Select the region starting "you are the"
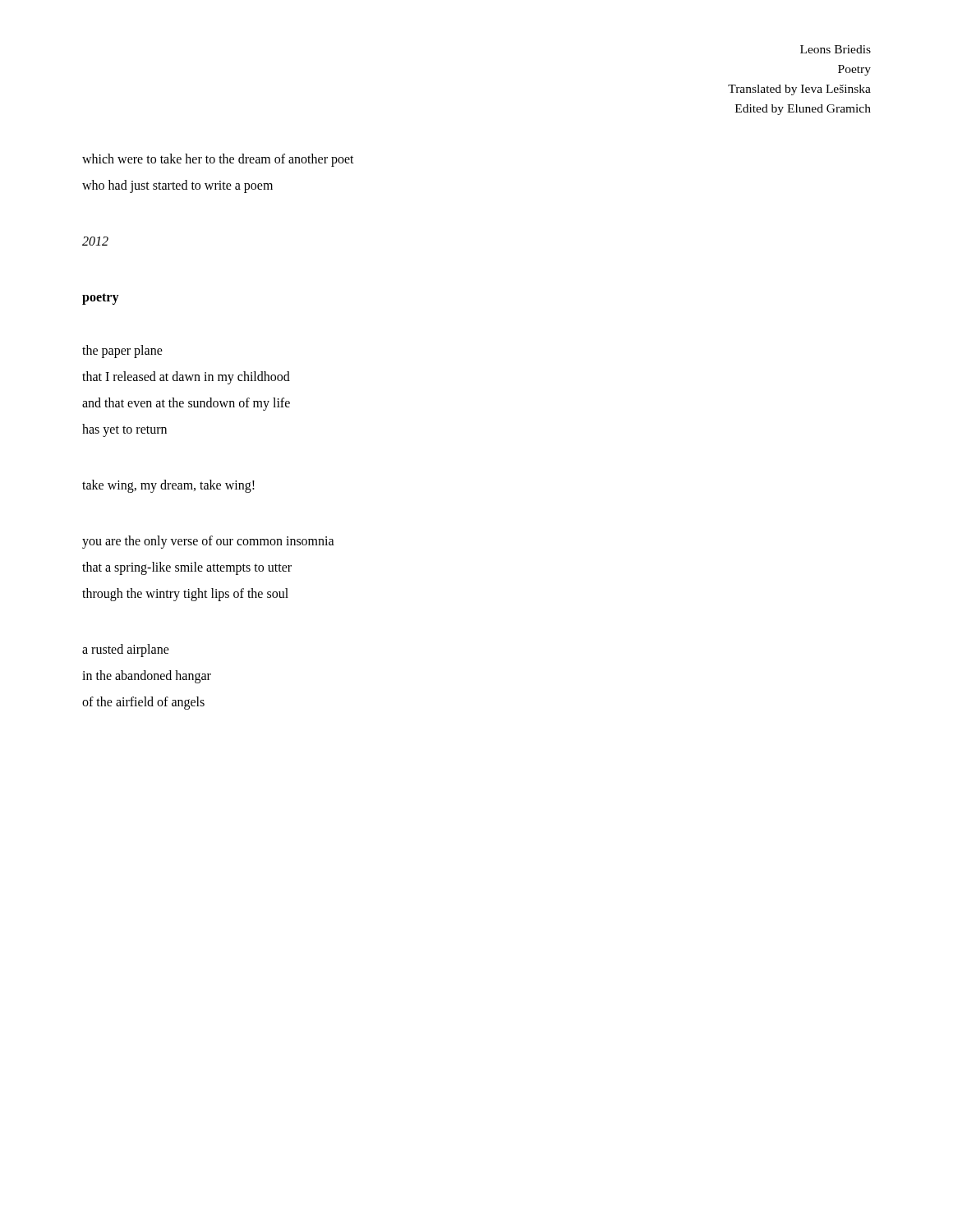The height and width of the screenshot is (1232, 953). [208, 541]
